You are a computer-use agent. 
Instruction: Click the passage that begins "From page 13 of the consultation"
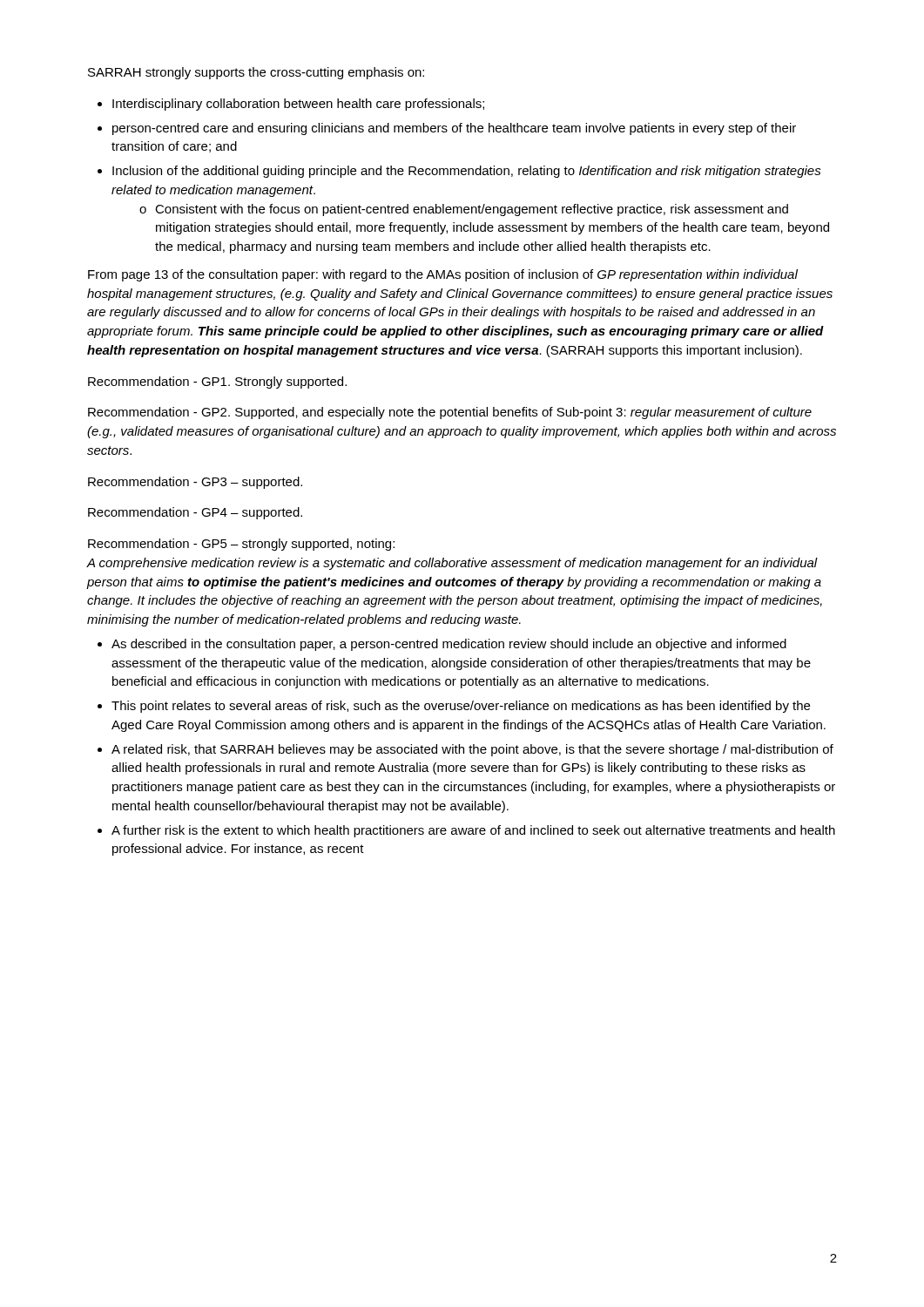tap(462, 312)
